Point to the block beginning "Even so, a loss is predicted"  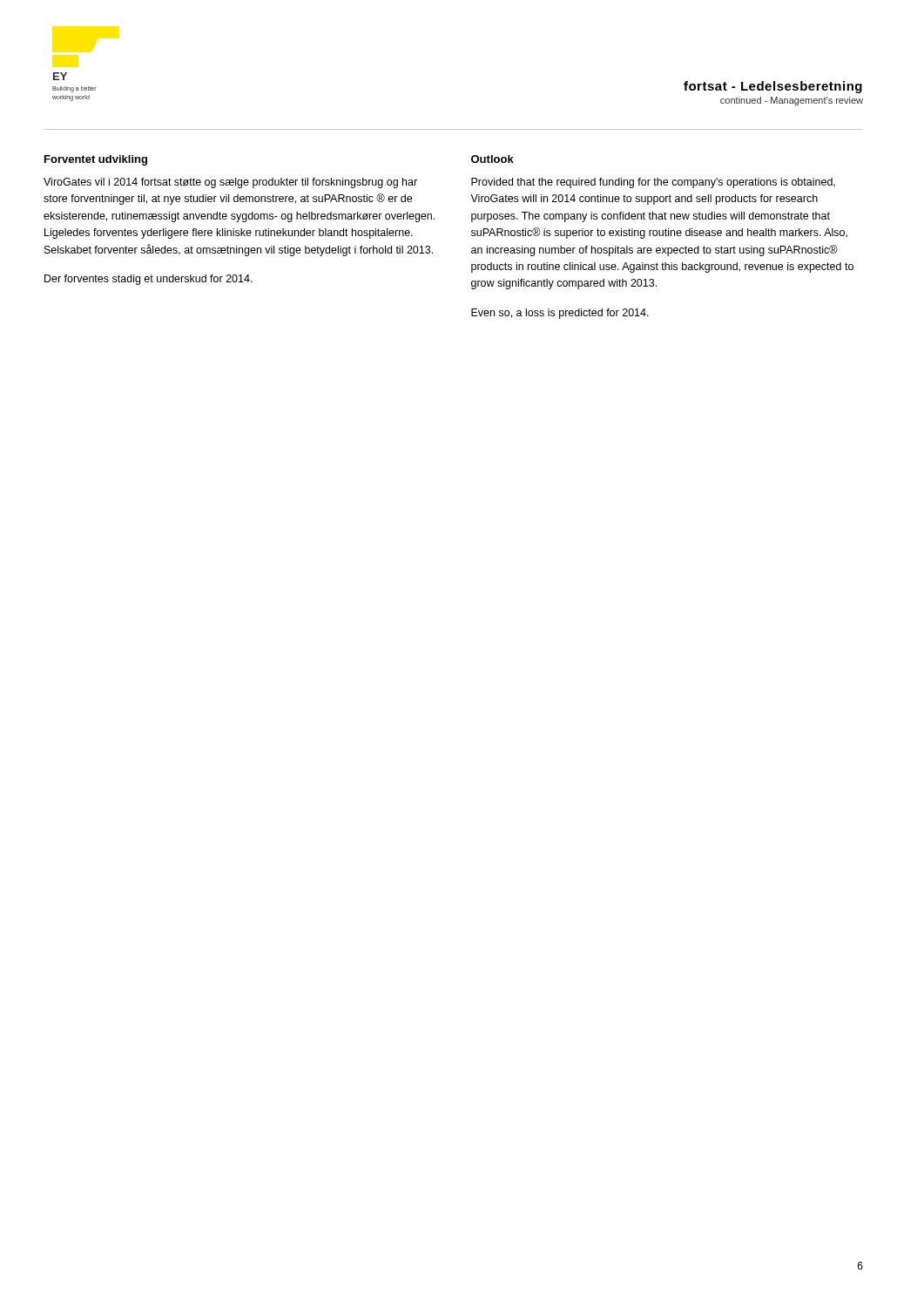560,314
